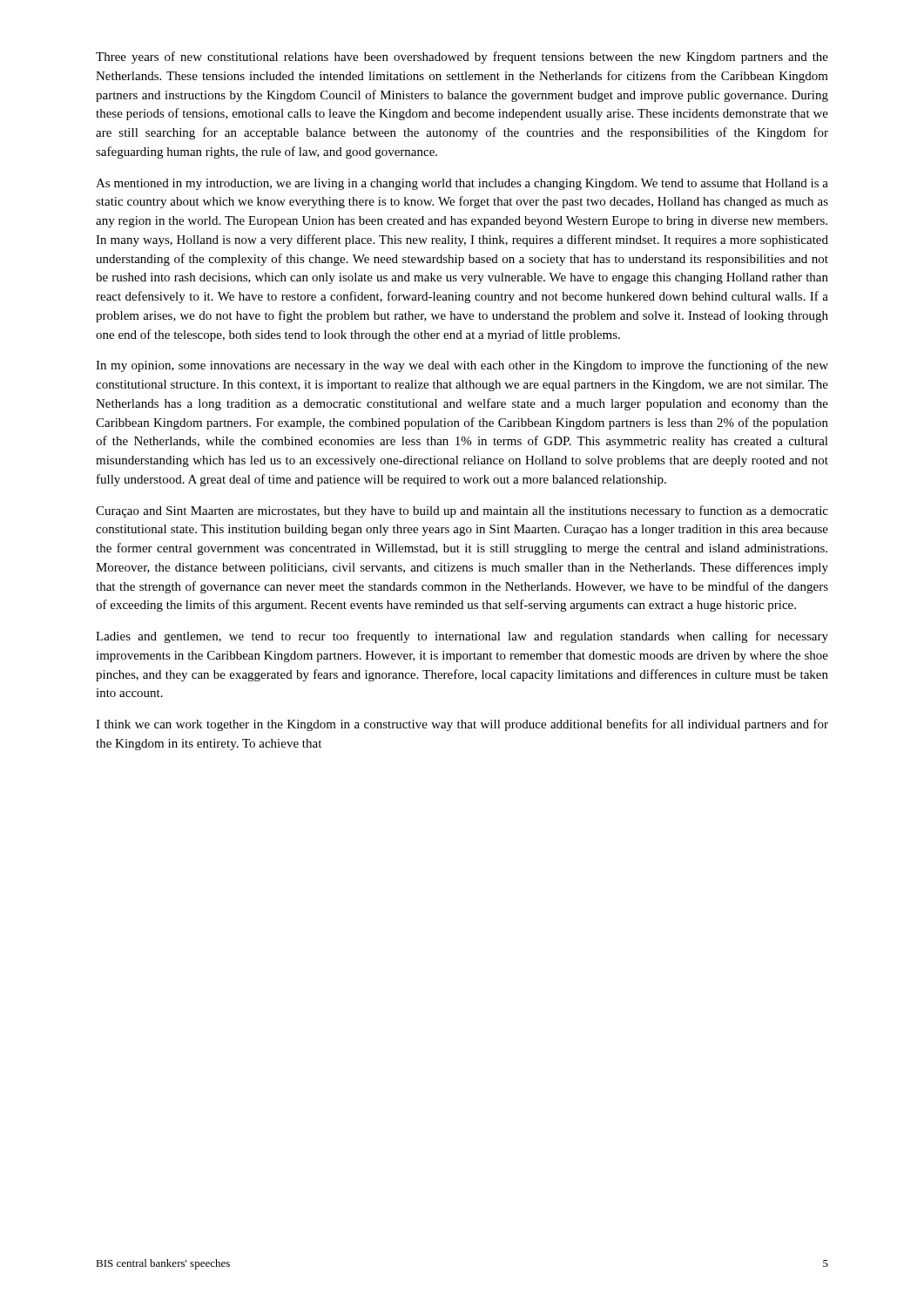Point to the block beginning "As mentioned in my introduction,"

point(462,258)
